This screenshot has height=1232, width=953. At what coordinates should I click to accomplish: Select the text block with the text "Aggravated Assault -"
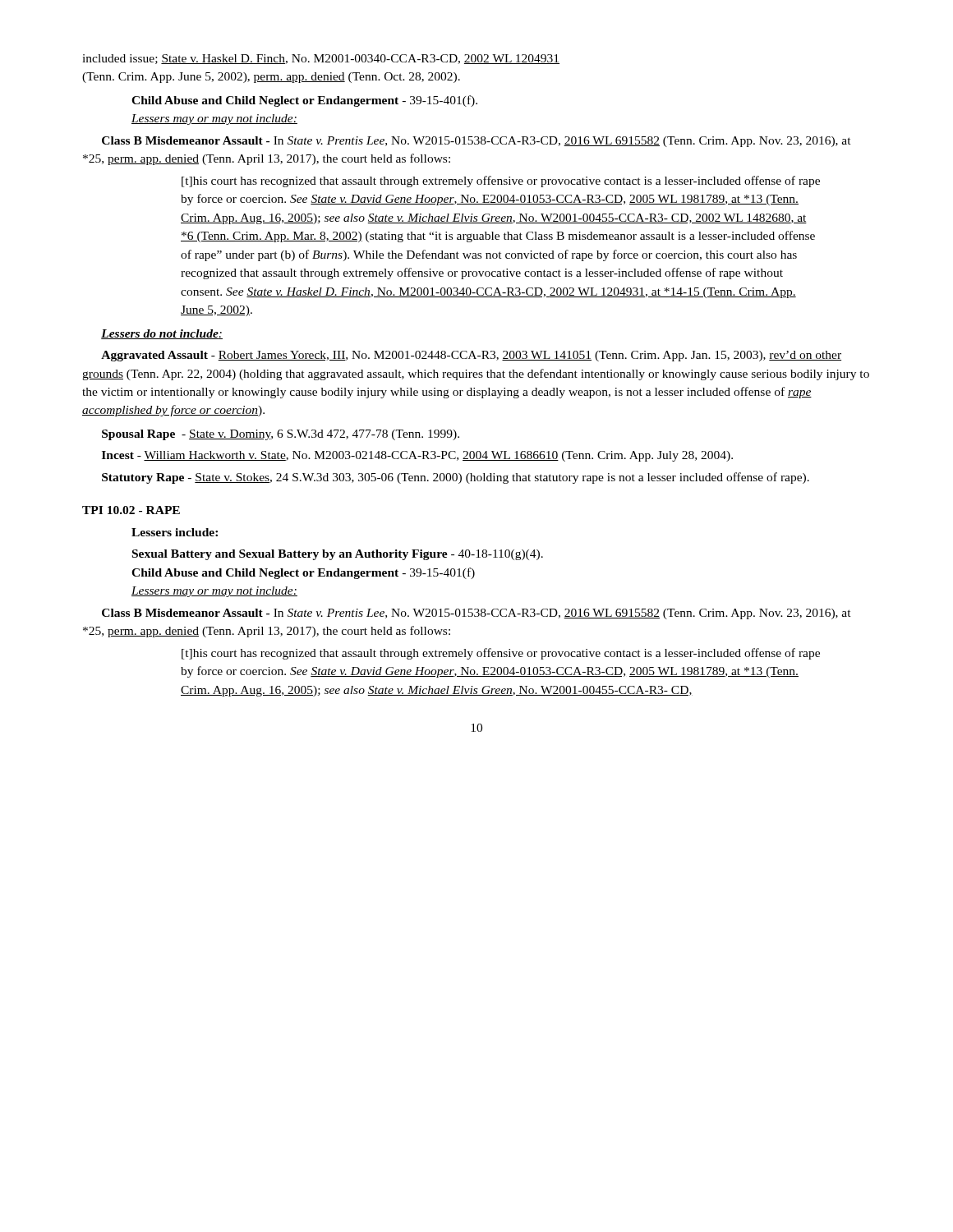476,382
